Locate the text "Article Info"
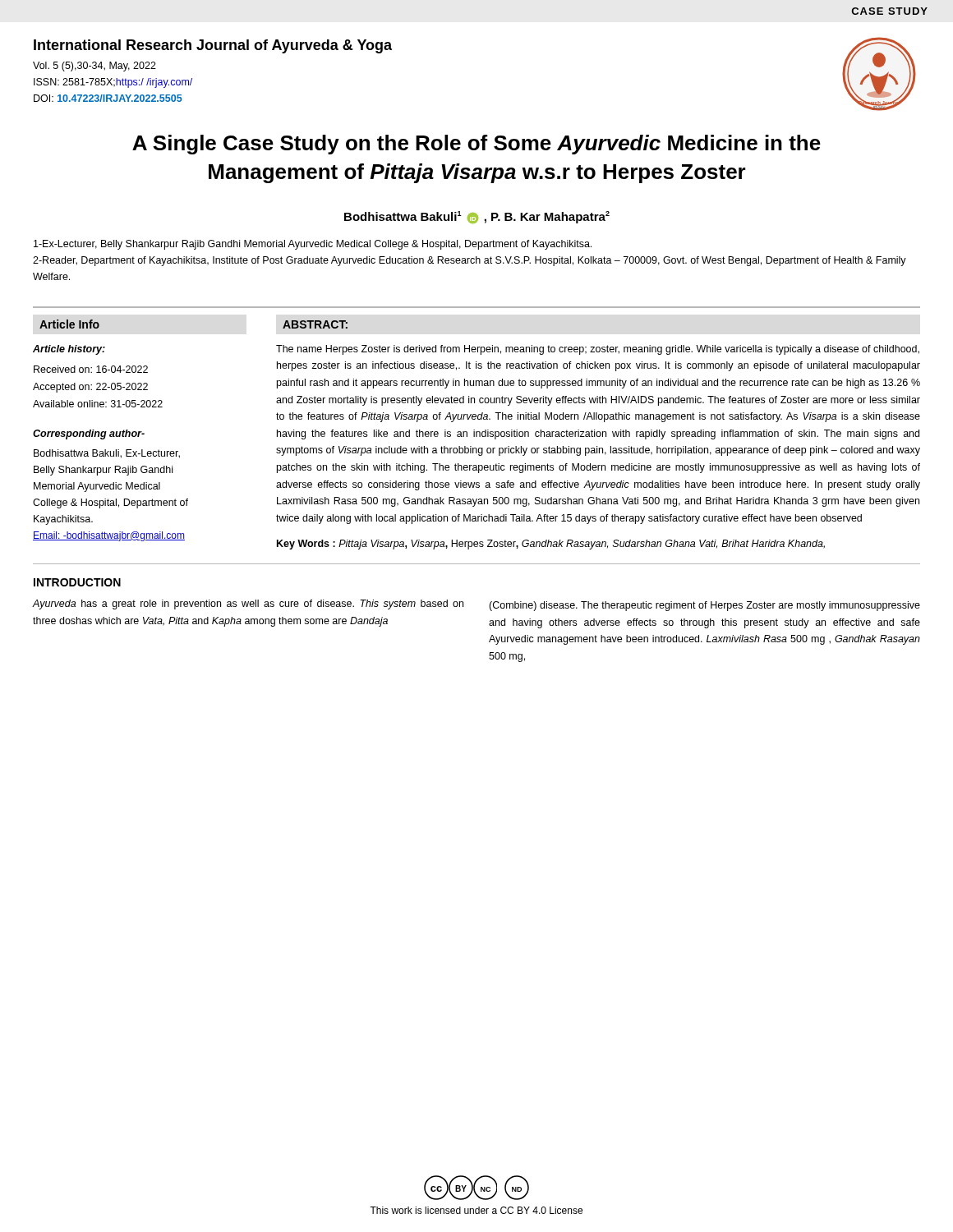 [69, 324]
